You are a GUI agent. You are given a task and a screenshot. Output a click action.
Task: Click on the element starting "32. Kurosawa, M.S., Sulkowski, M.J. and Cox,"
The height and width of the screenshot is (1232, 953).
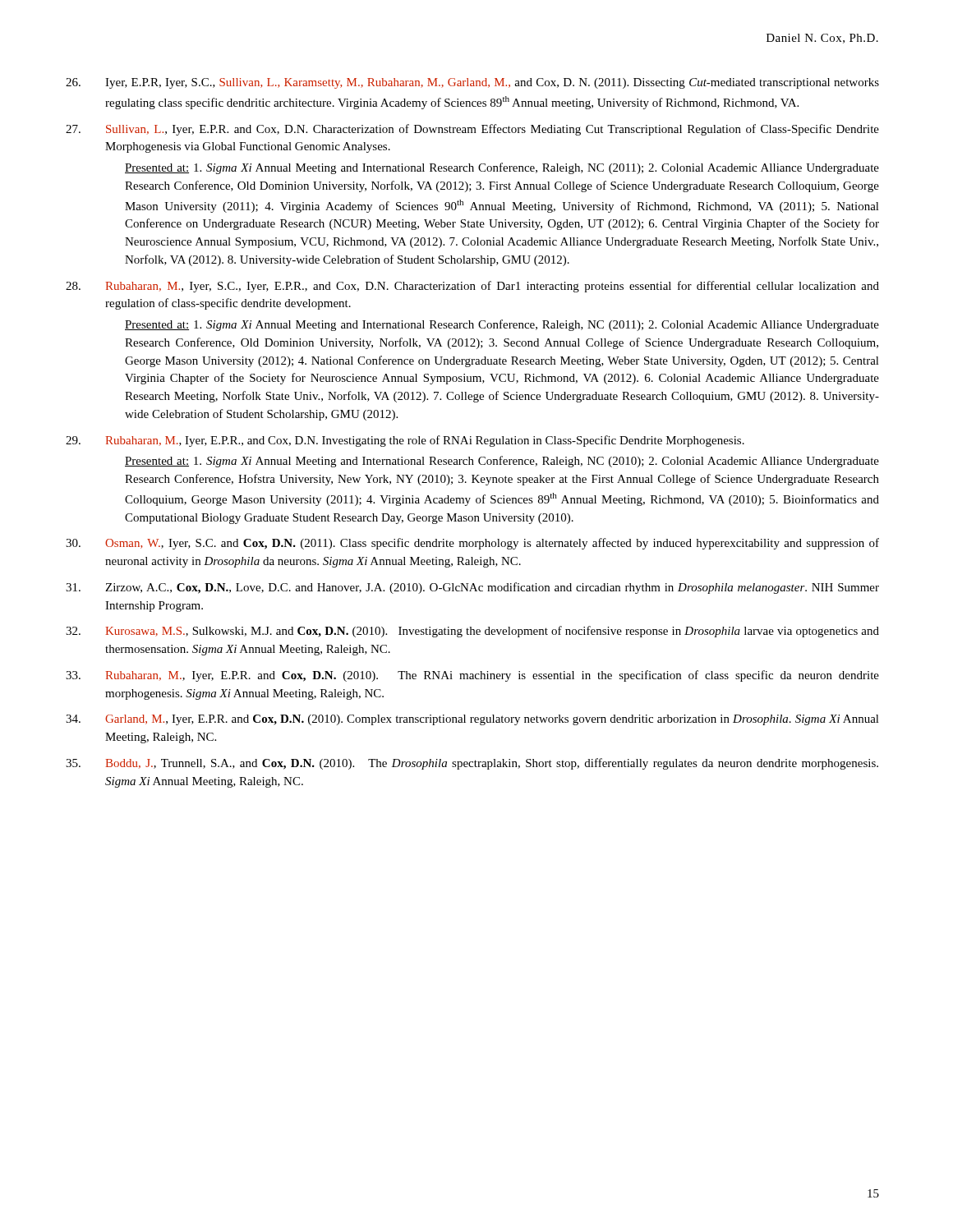(472, 641)
